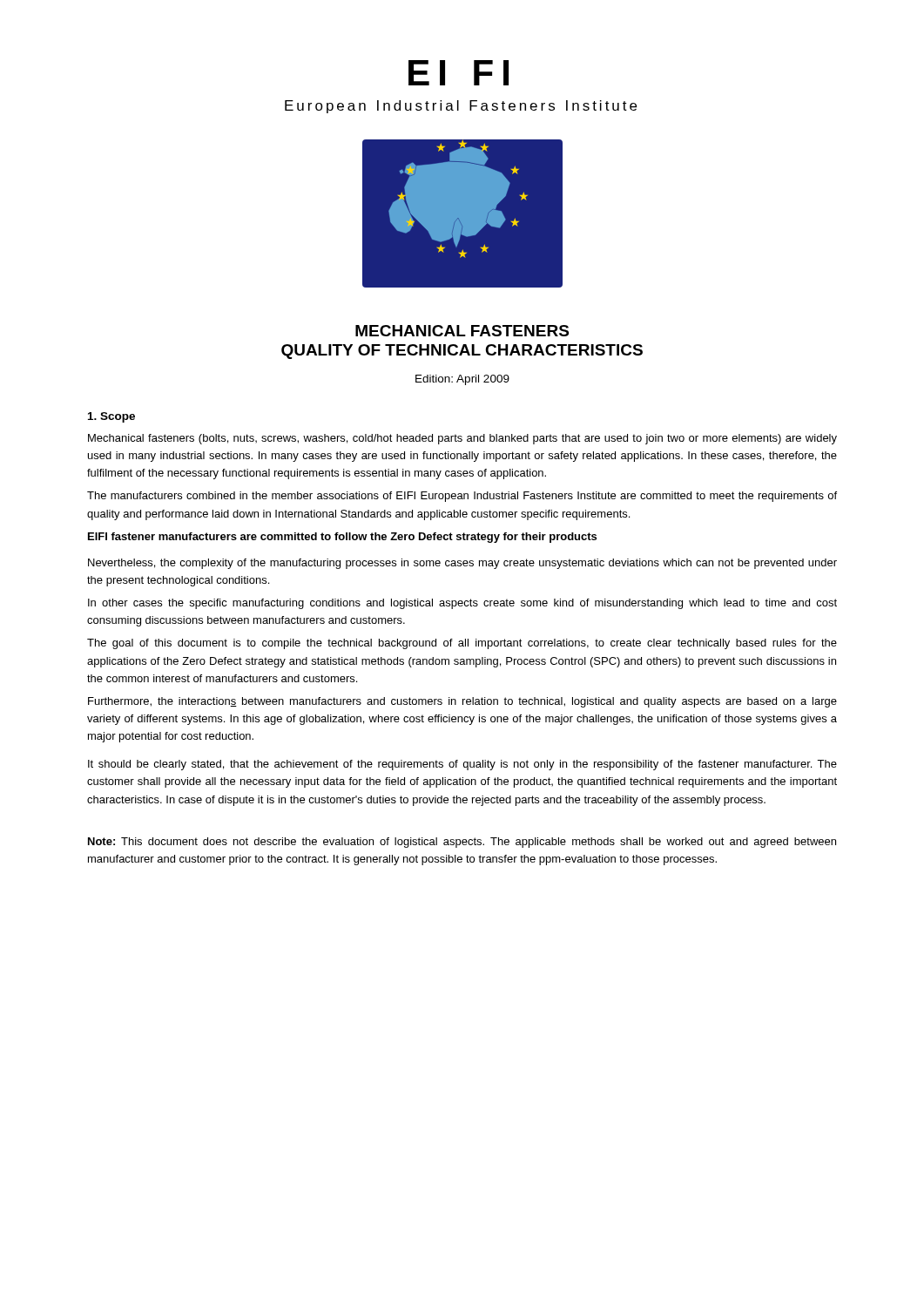924x1307 pixels.
Task: Navigate to the text starting "EI FI European Industrial Fasteners"
Action: [462, 84]
